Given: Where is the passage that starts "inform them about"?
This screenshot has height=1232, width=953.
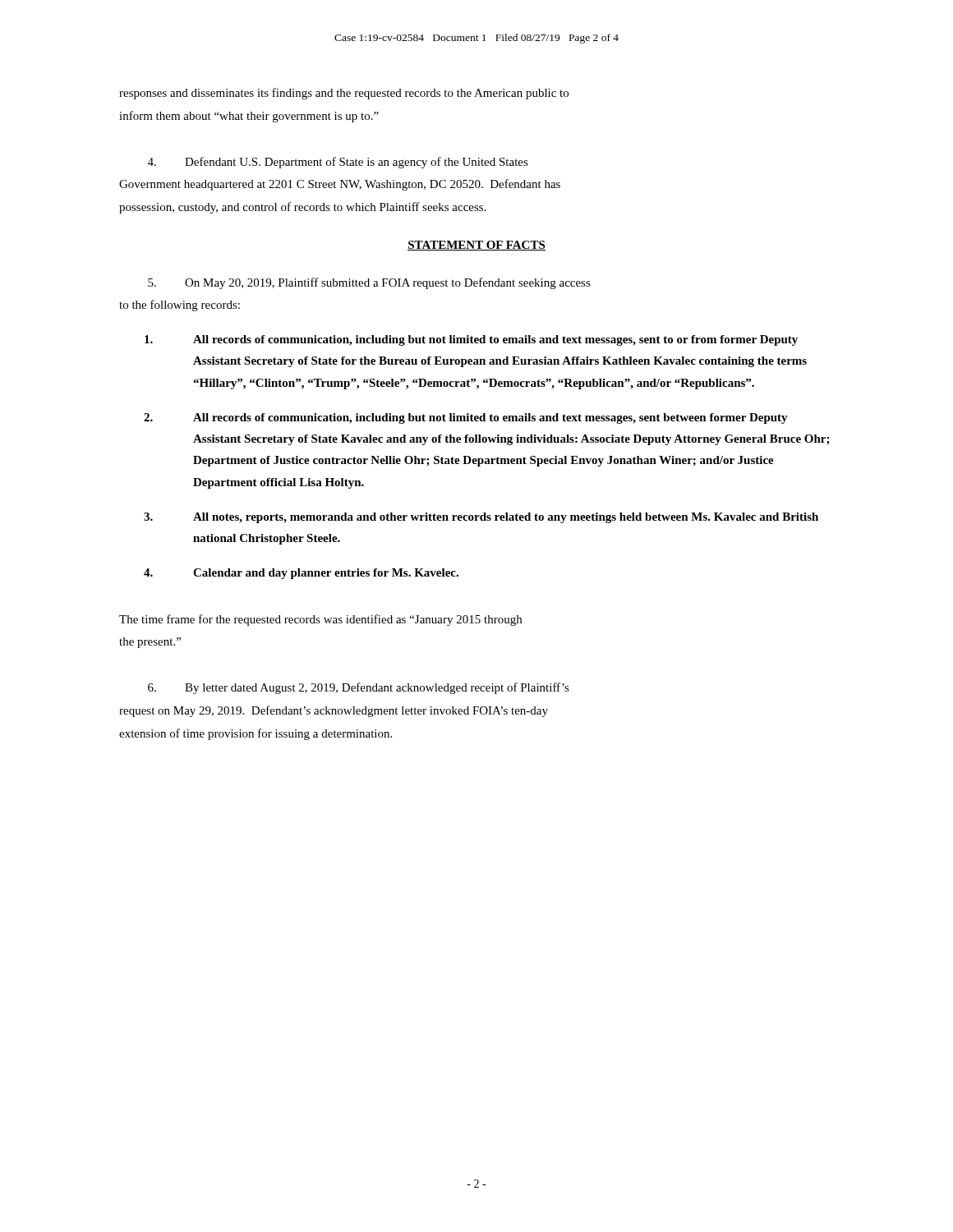Looking at the screenshot, I should [x=249, y=116].
